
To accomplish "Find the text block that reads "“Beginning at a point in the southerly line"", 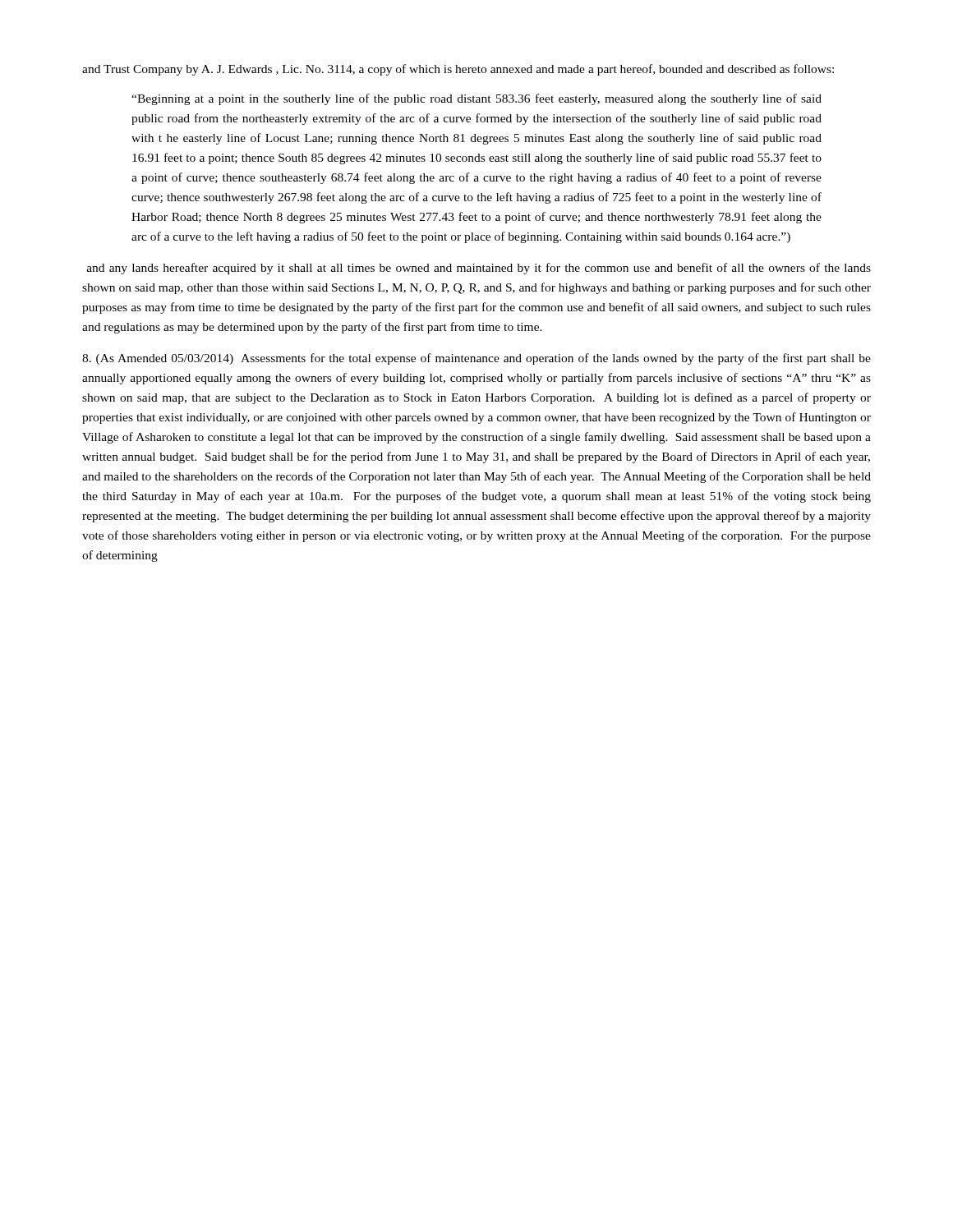I will point(476,167).
